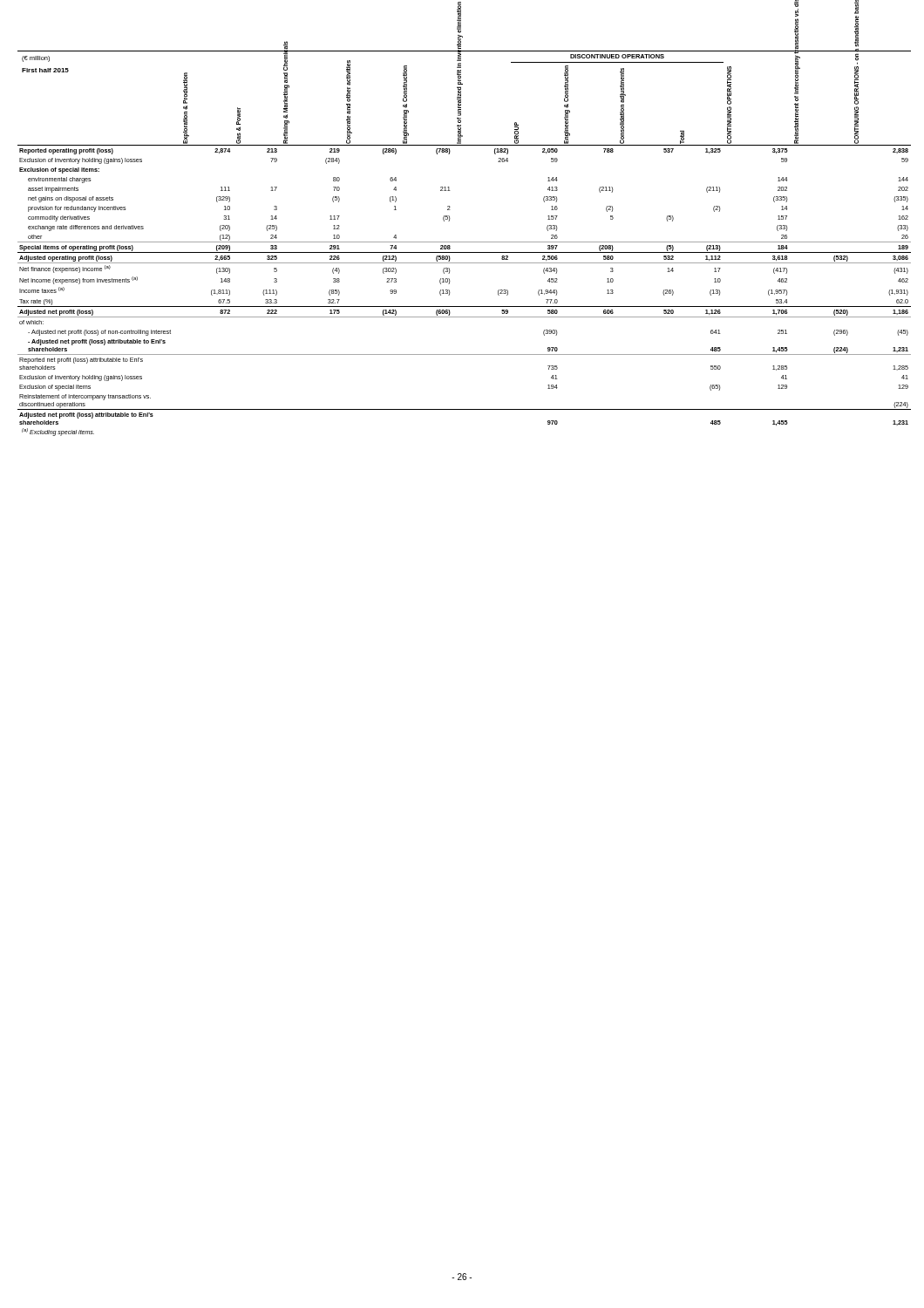Find the text that reads "(€ million)"
Screen dimensions: 1308x924
tap(36, 58)
